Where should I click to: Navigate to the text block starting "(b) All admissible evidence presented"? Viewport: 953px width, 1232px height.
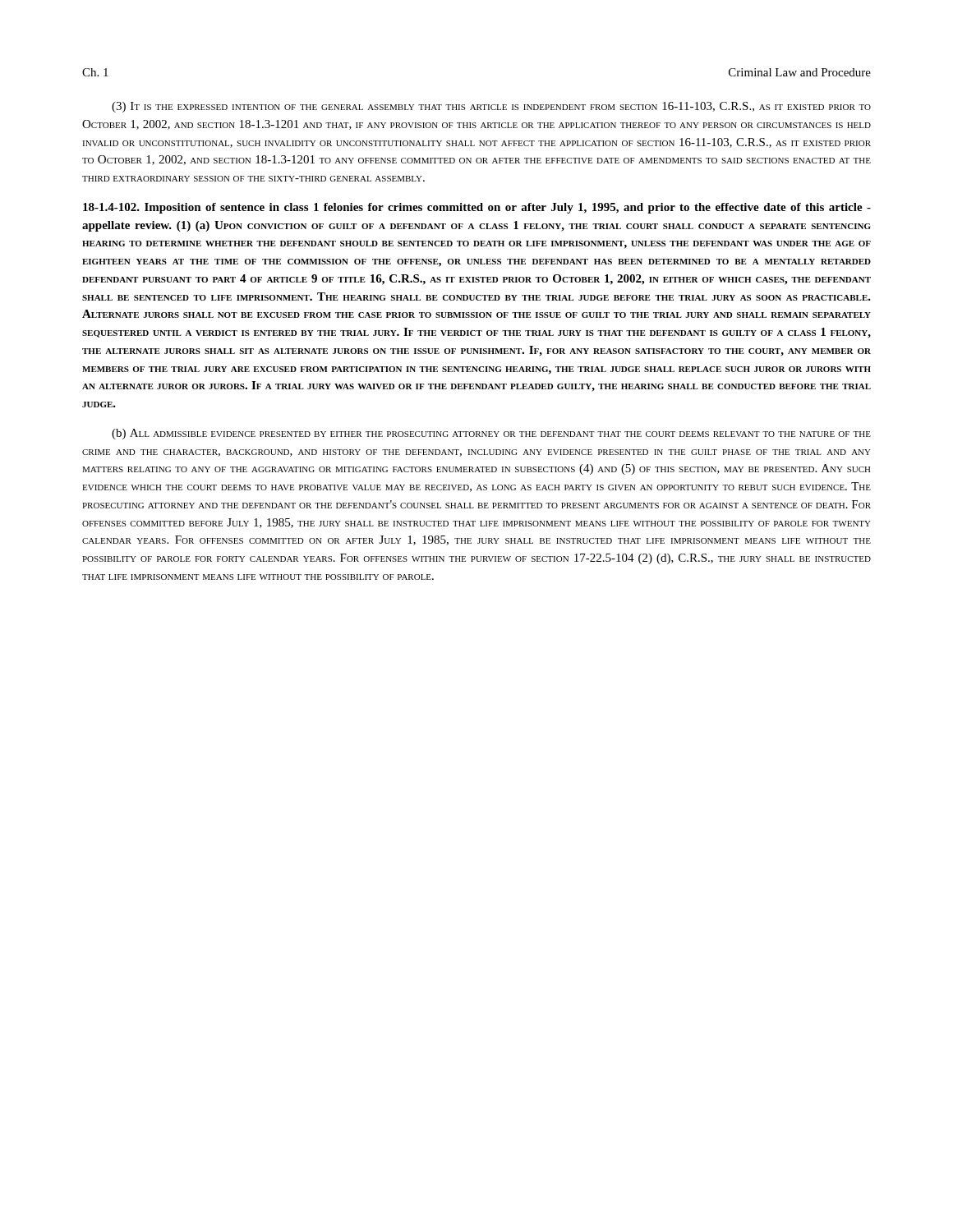click(476, 504)
